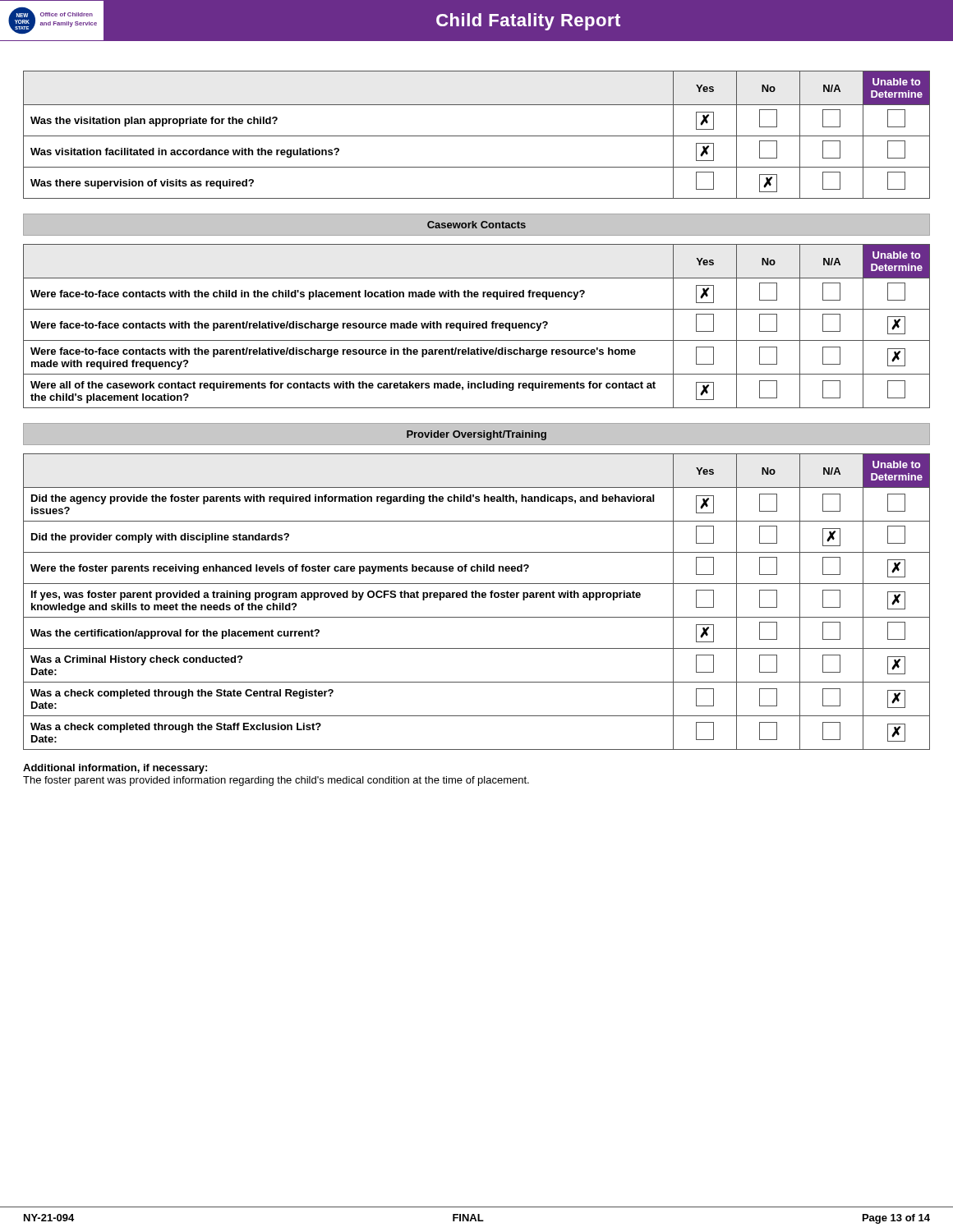Select the table that reads "Were the foster"
The width and height of the screenshot is (953, 1232).
coord(476,602)
